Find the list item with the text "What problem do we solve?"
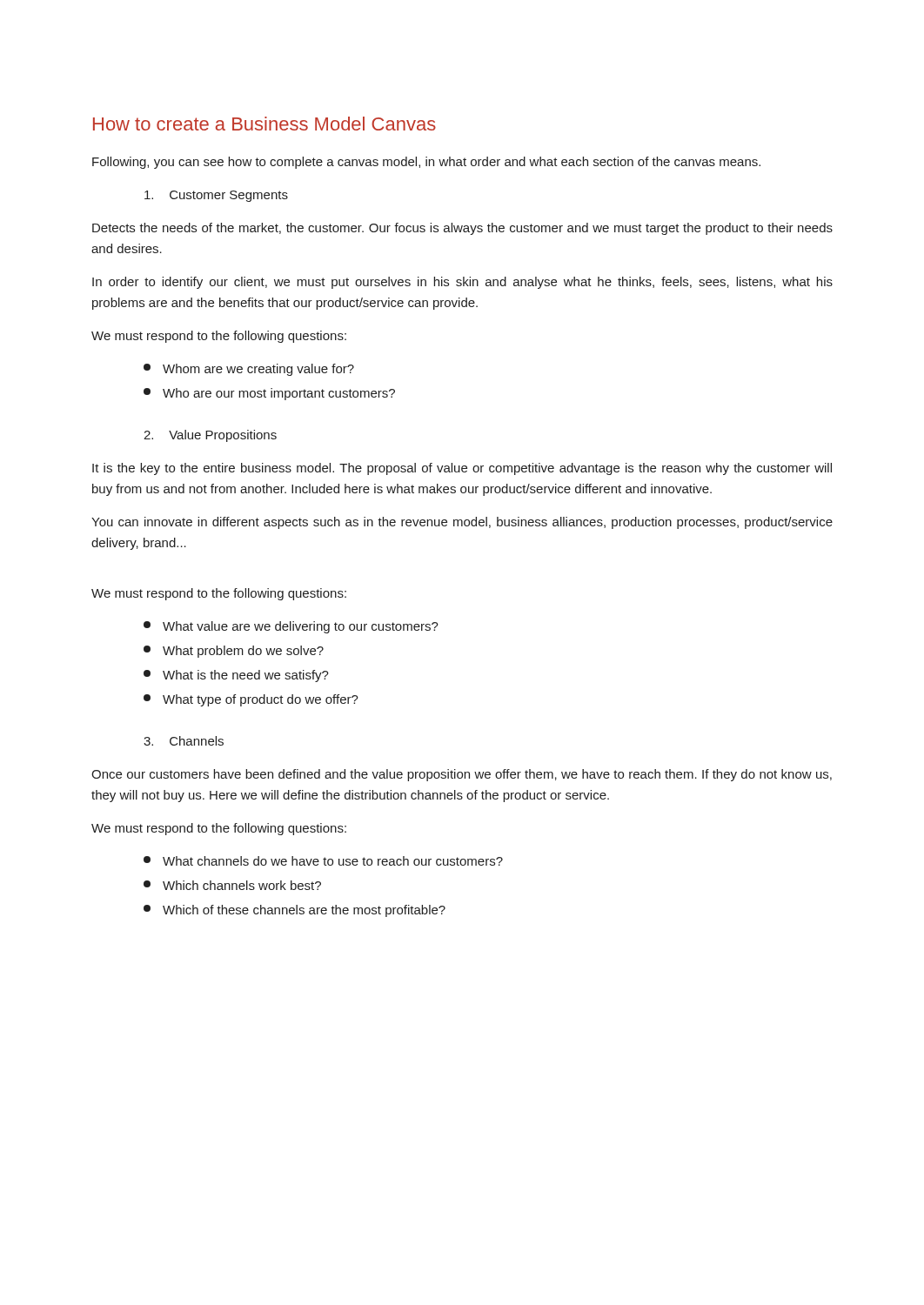 coord(234,650)
